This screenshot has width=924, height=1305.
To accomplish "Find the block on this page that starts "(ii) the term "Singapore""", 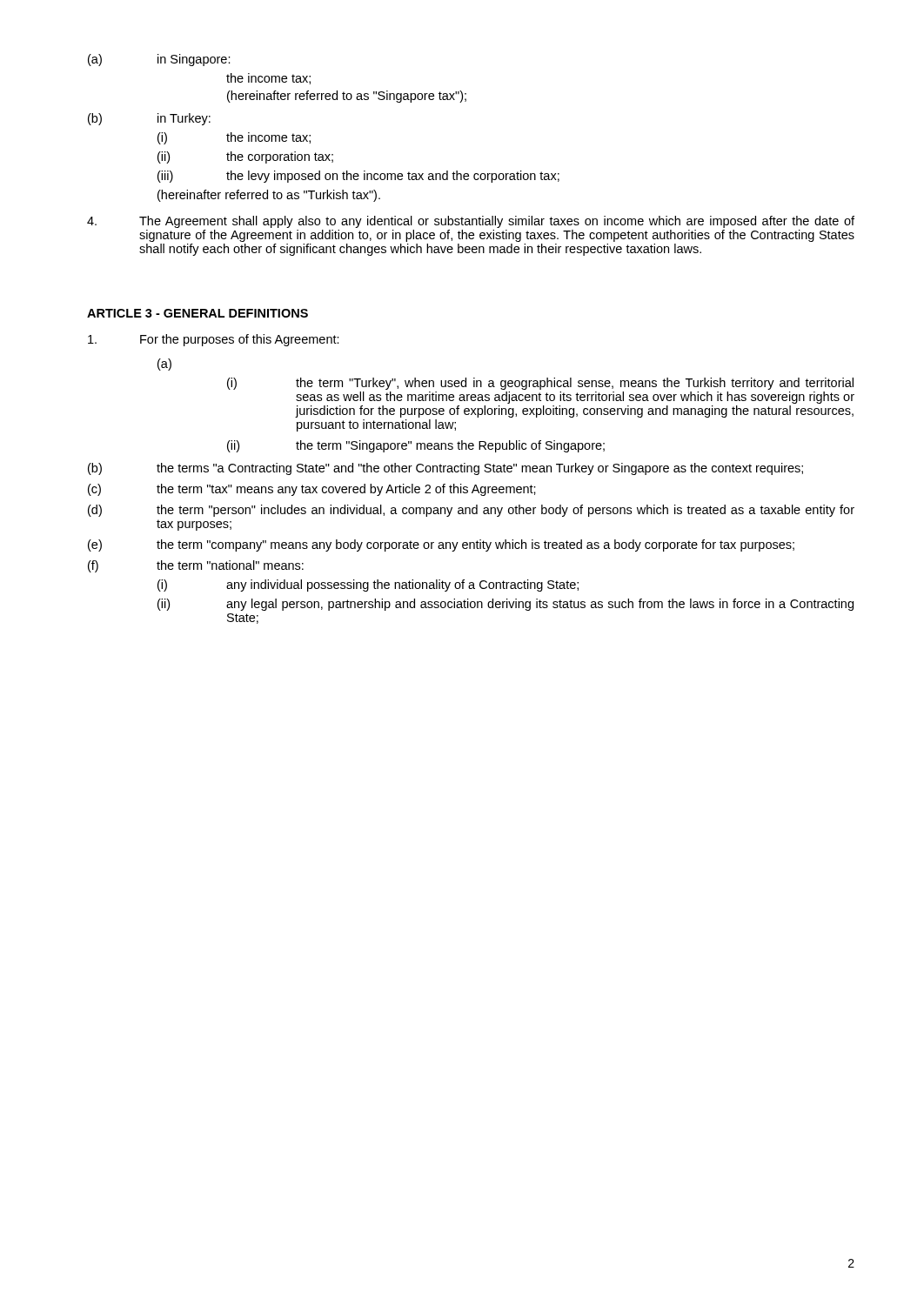I will [540, 445].
